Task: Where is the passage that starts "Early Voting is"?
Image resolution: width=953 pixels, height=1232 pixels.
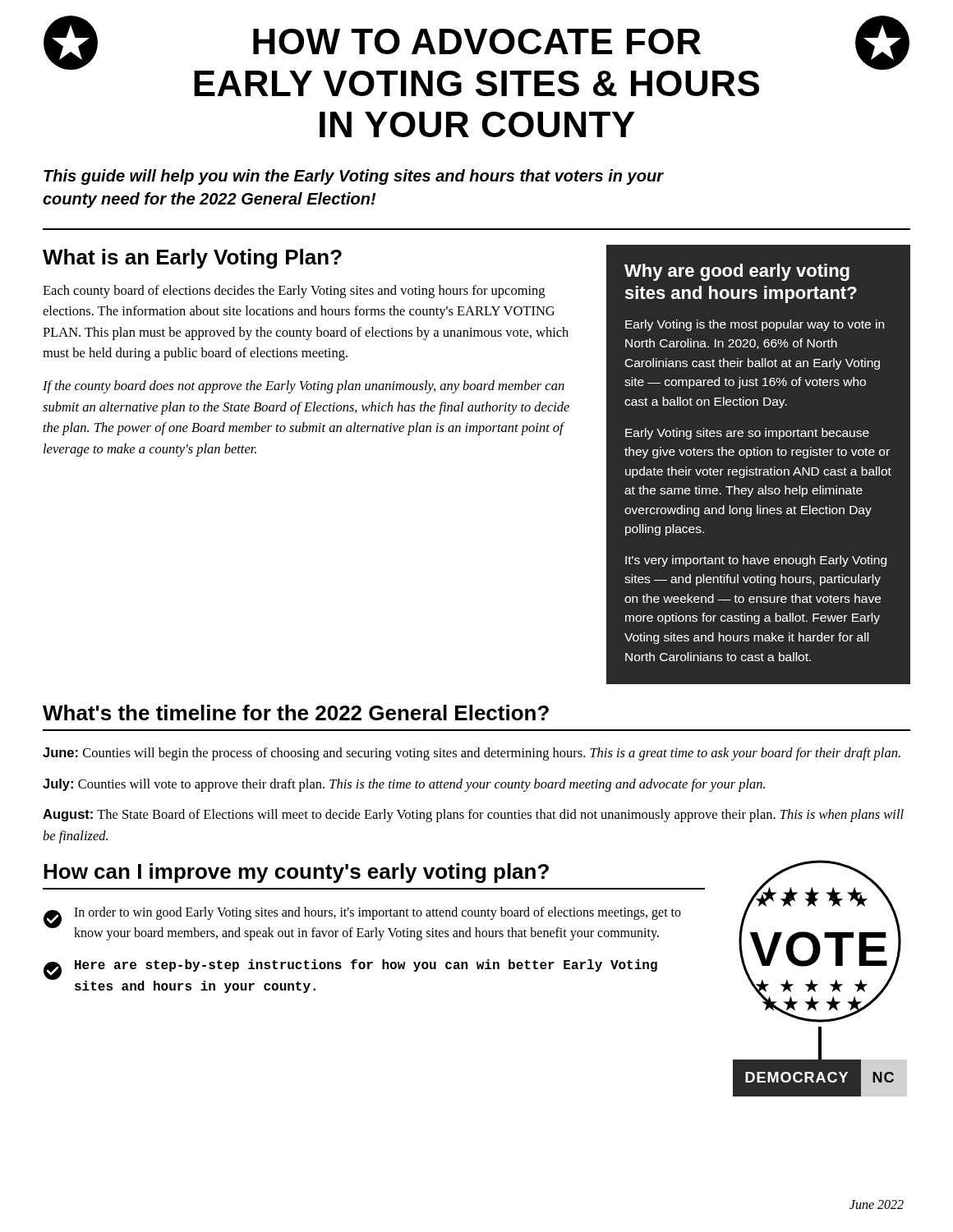Action: click(758, 490)
